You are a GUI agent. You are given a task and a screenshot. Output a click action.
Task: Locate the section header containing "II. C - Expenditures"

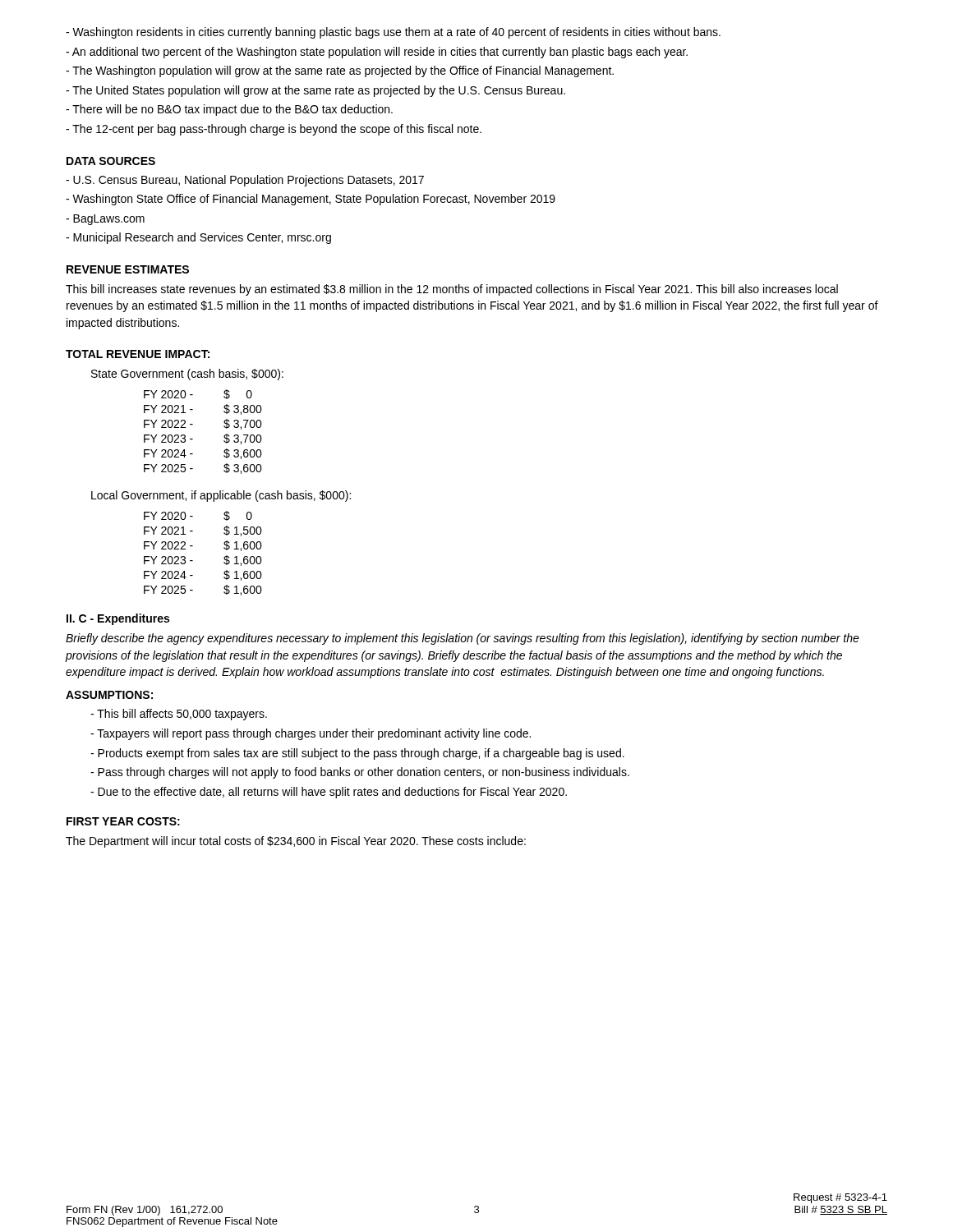(118, 619)
